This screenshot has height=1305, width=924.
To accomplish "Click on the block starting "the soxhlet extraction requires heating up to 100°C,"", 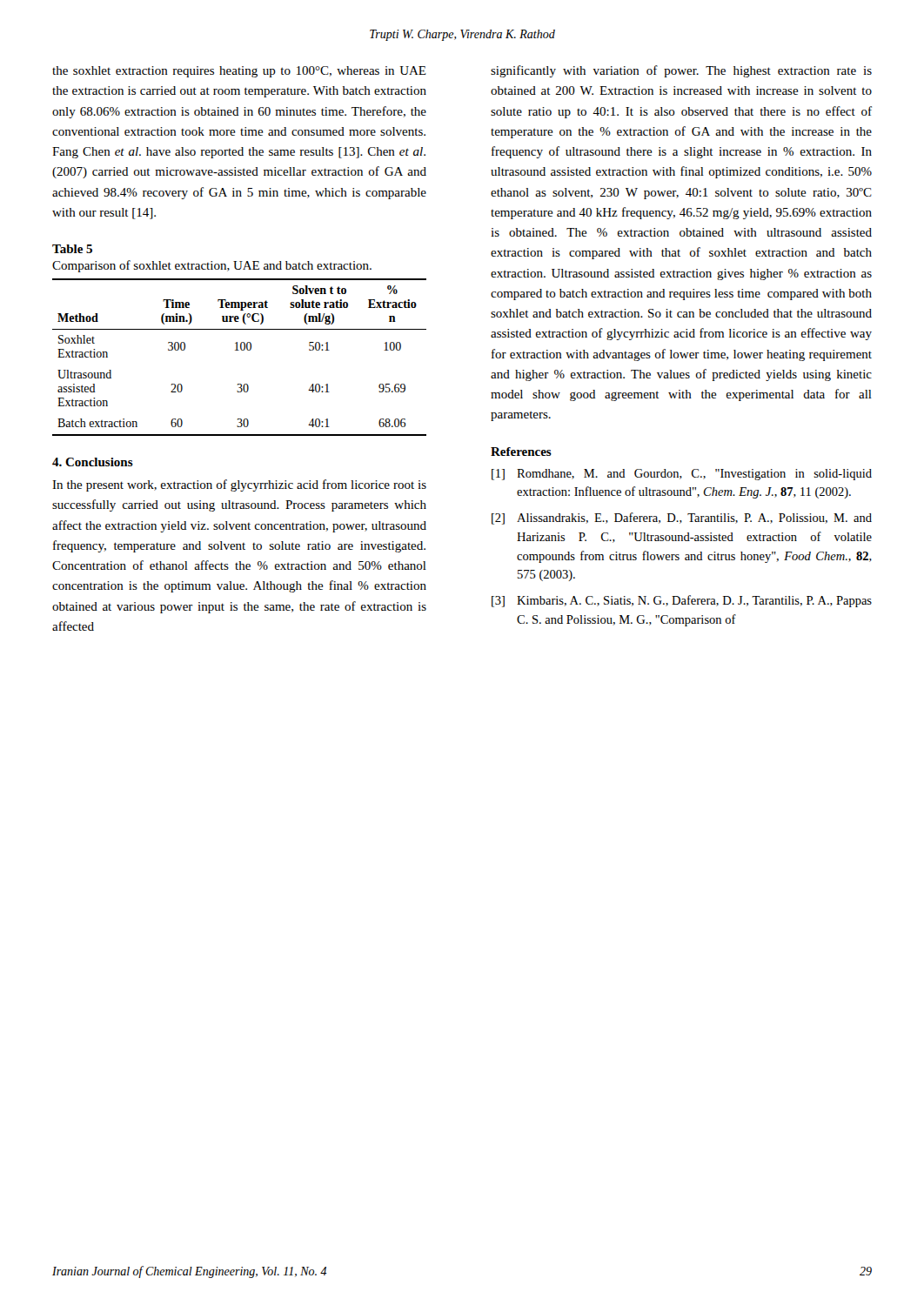I will point(239,141).
